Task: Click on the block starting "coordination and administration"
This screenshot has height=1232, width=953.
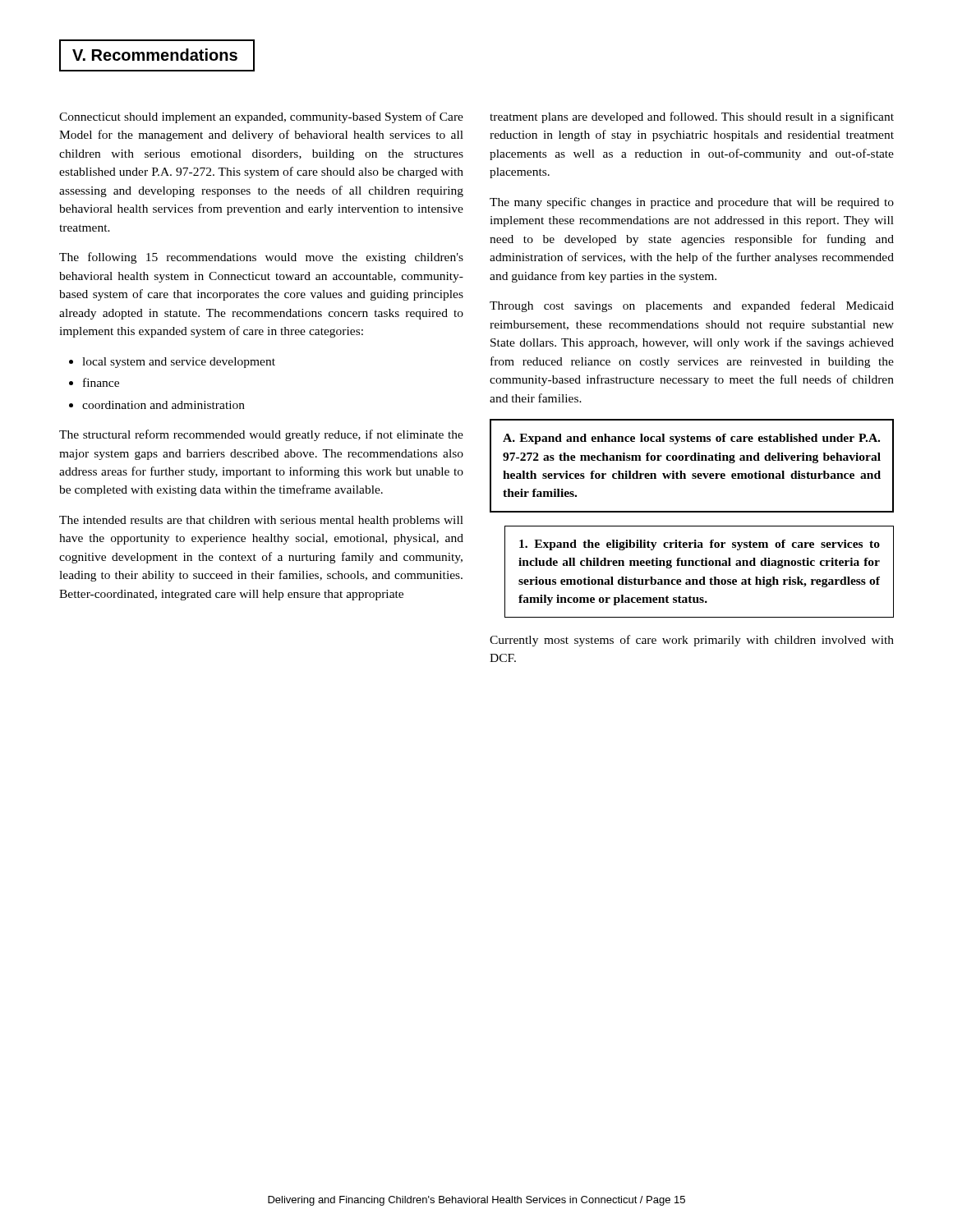Action: pyautogui.click(x=157, y=405)
